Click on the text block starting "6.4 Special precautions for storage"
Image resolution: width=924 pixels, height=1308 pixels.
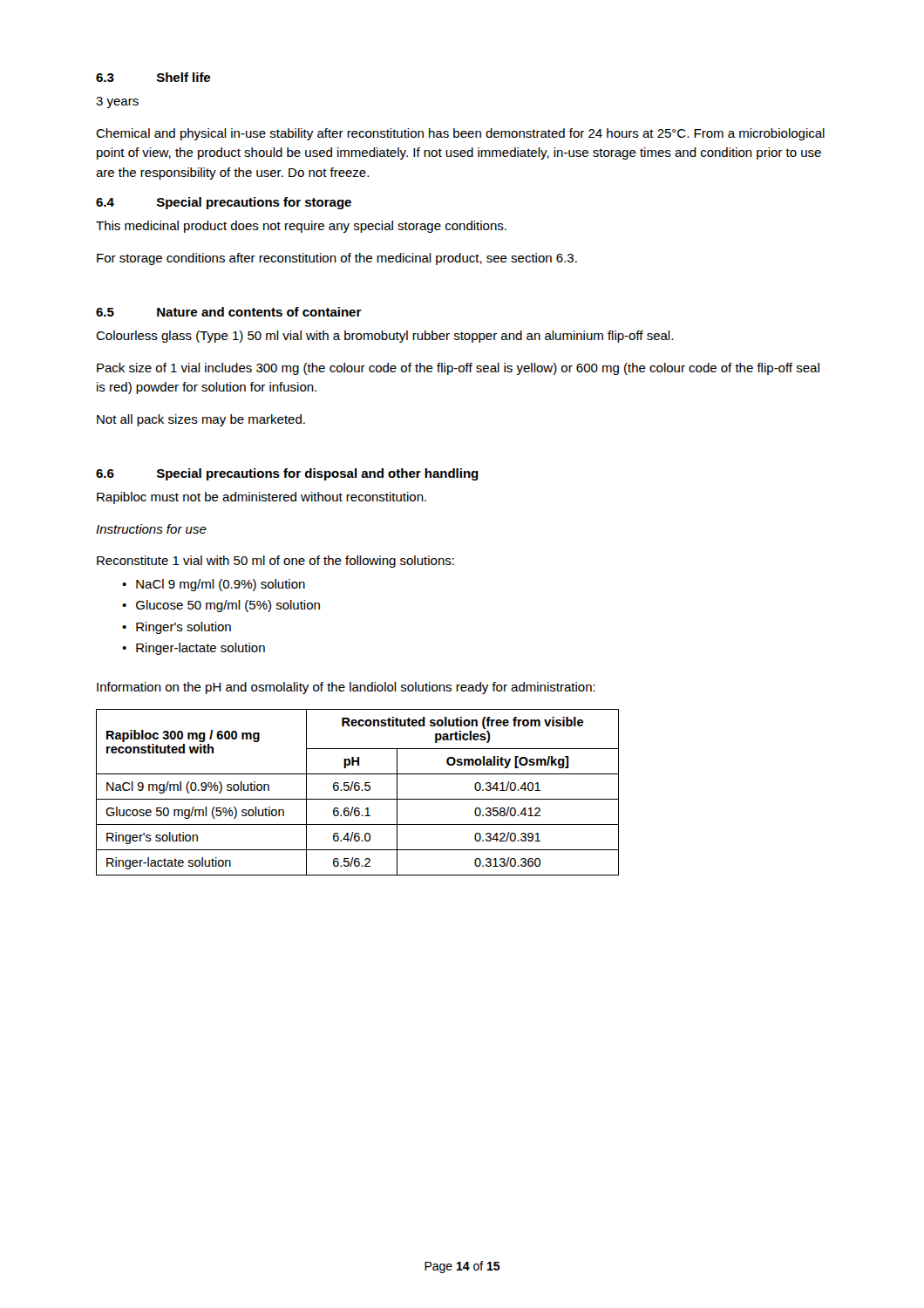[x=224, y=202]
